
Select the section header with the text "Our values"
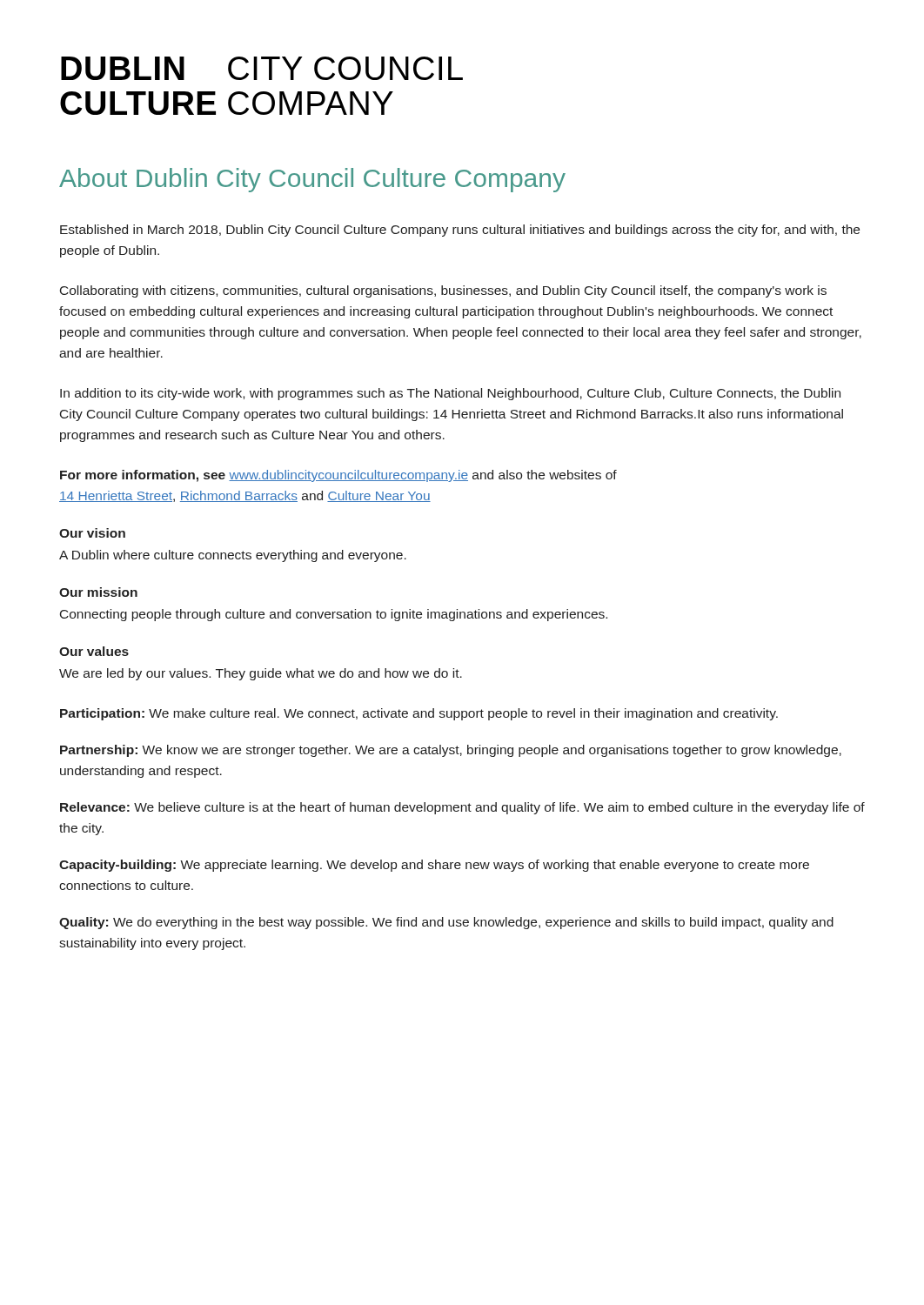[x=94, y=651]
